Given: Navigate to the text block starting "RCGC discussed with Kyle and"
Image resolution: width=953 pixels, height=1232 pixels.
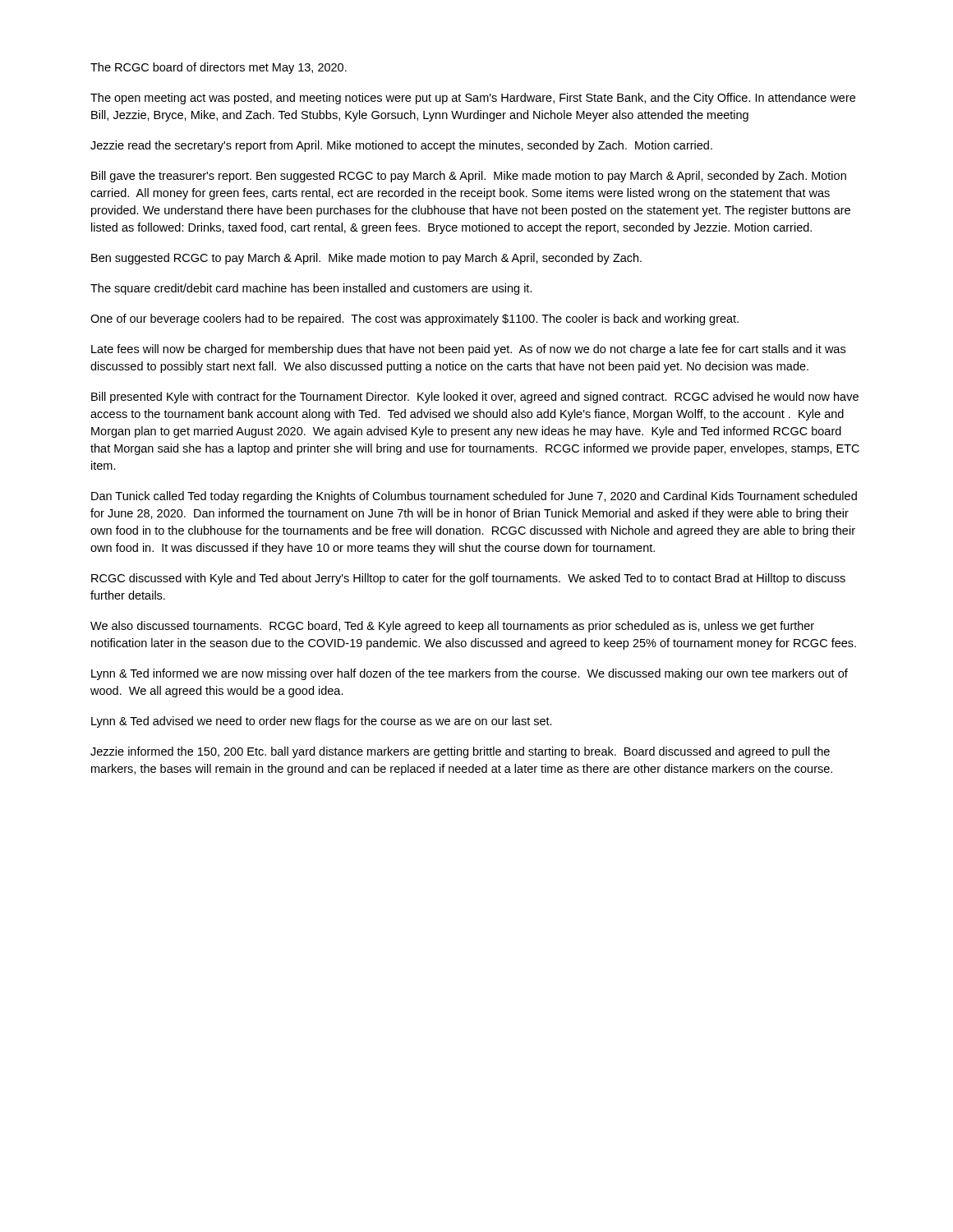Looking at the screenshot, I should coord(468,587).
